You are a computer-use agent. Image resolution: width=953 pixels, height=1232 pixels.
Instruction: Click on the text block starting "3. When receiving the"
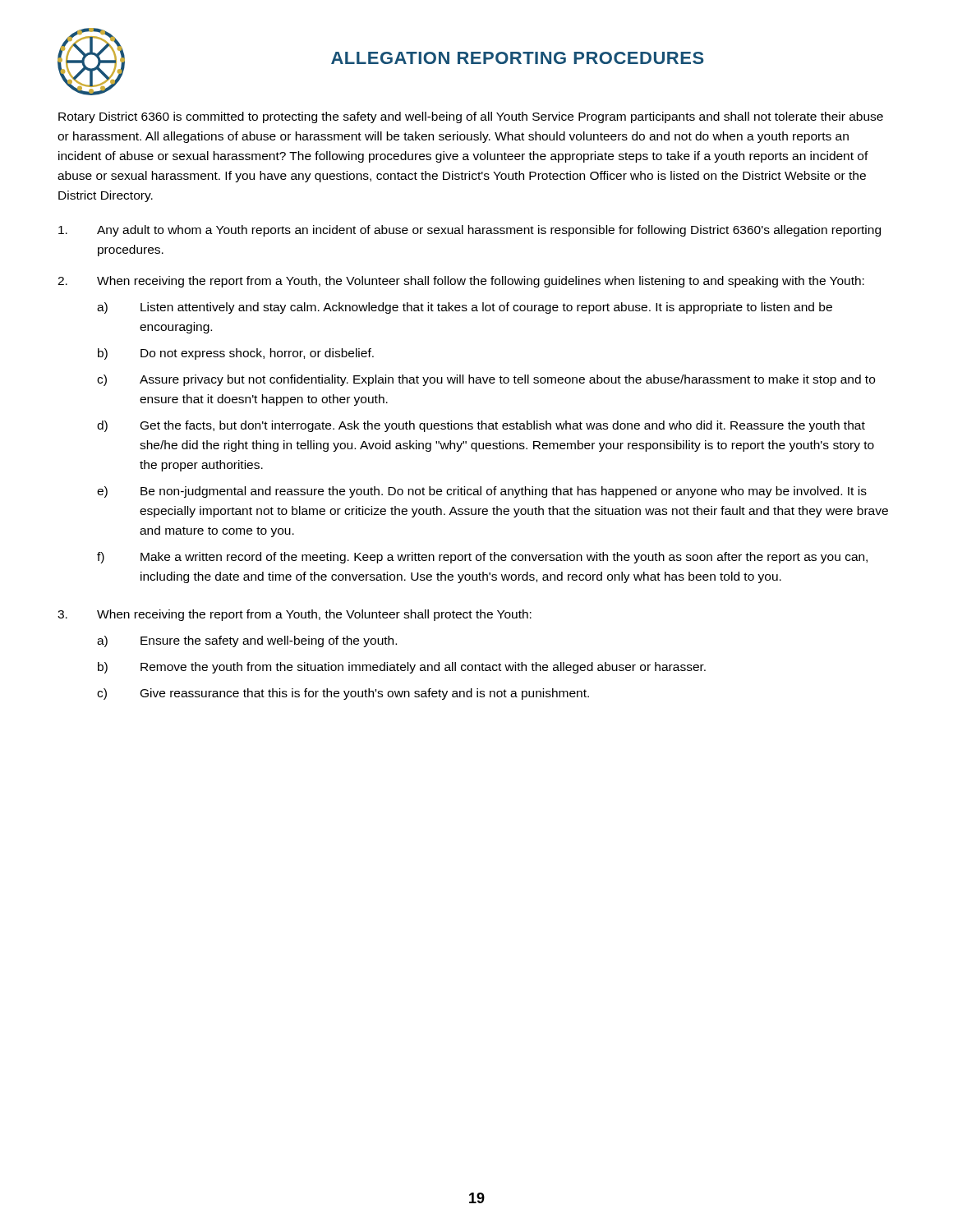[x=476, y=657]
